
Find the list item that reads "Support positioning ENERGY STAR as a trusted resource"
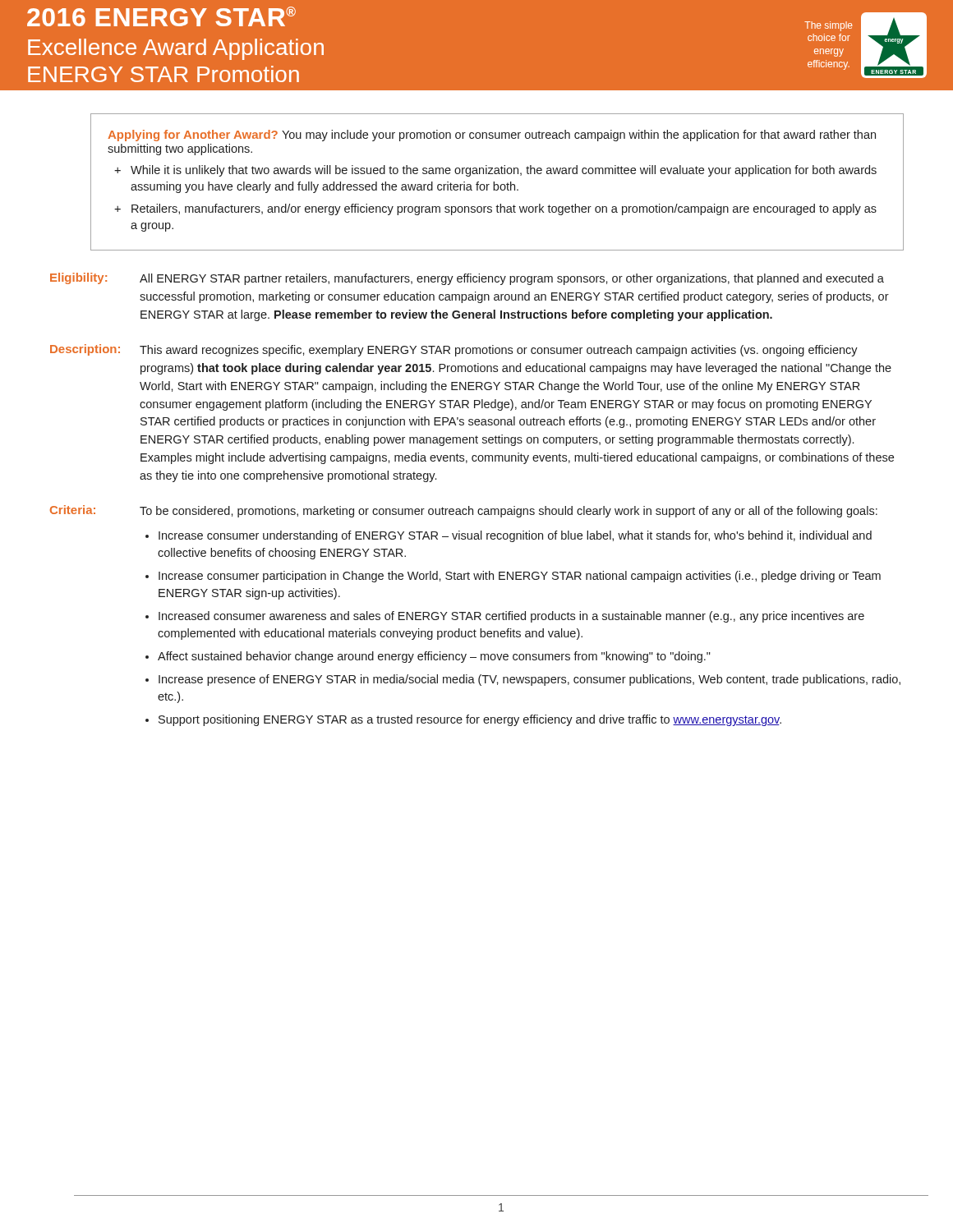(x=470, y=720)
